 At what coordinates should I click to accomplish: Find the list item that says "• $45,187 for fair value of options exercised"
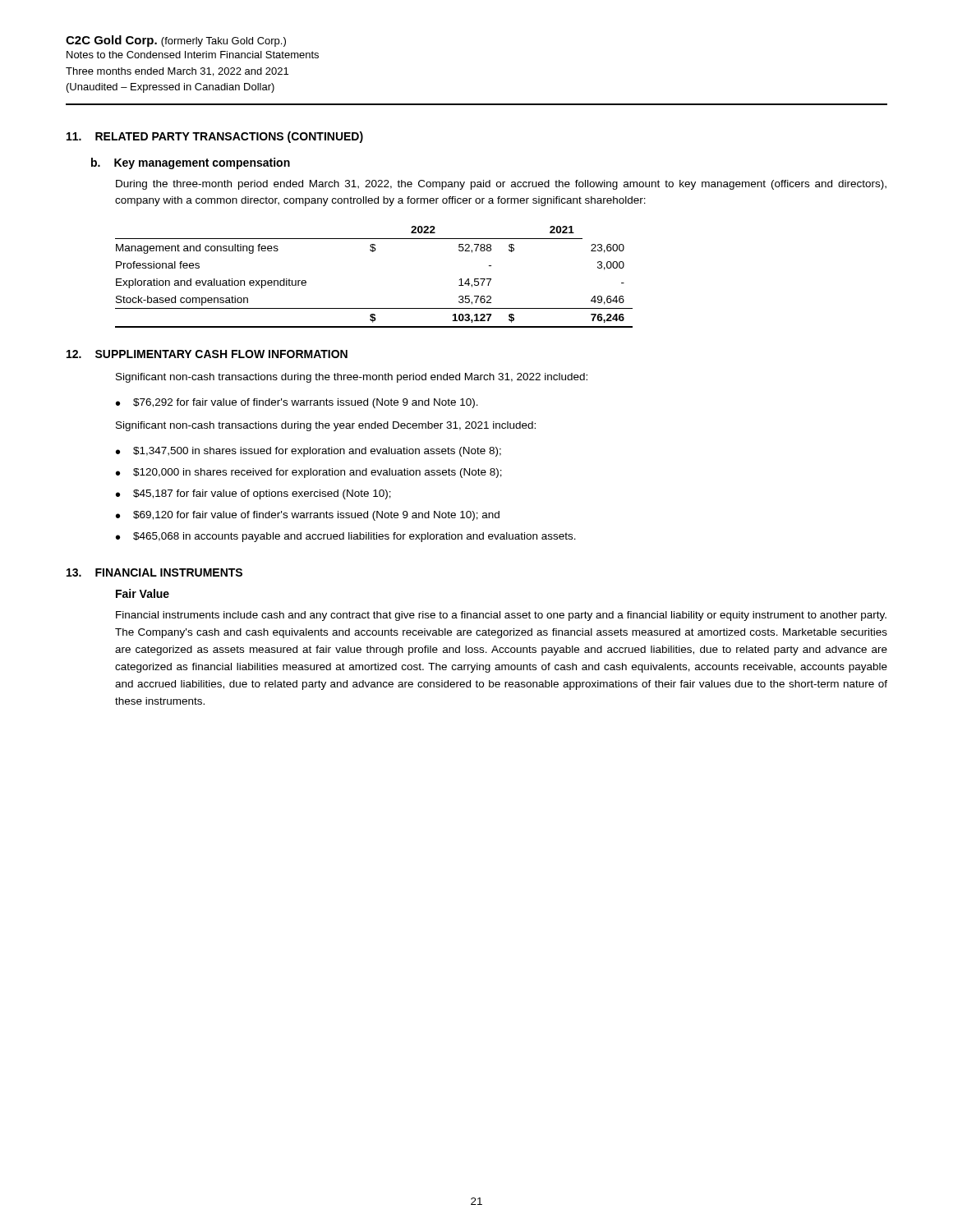(x=253, y=495)
